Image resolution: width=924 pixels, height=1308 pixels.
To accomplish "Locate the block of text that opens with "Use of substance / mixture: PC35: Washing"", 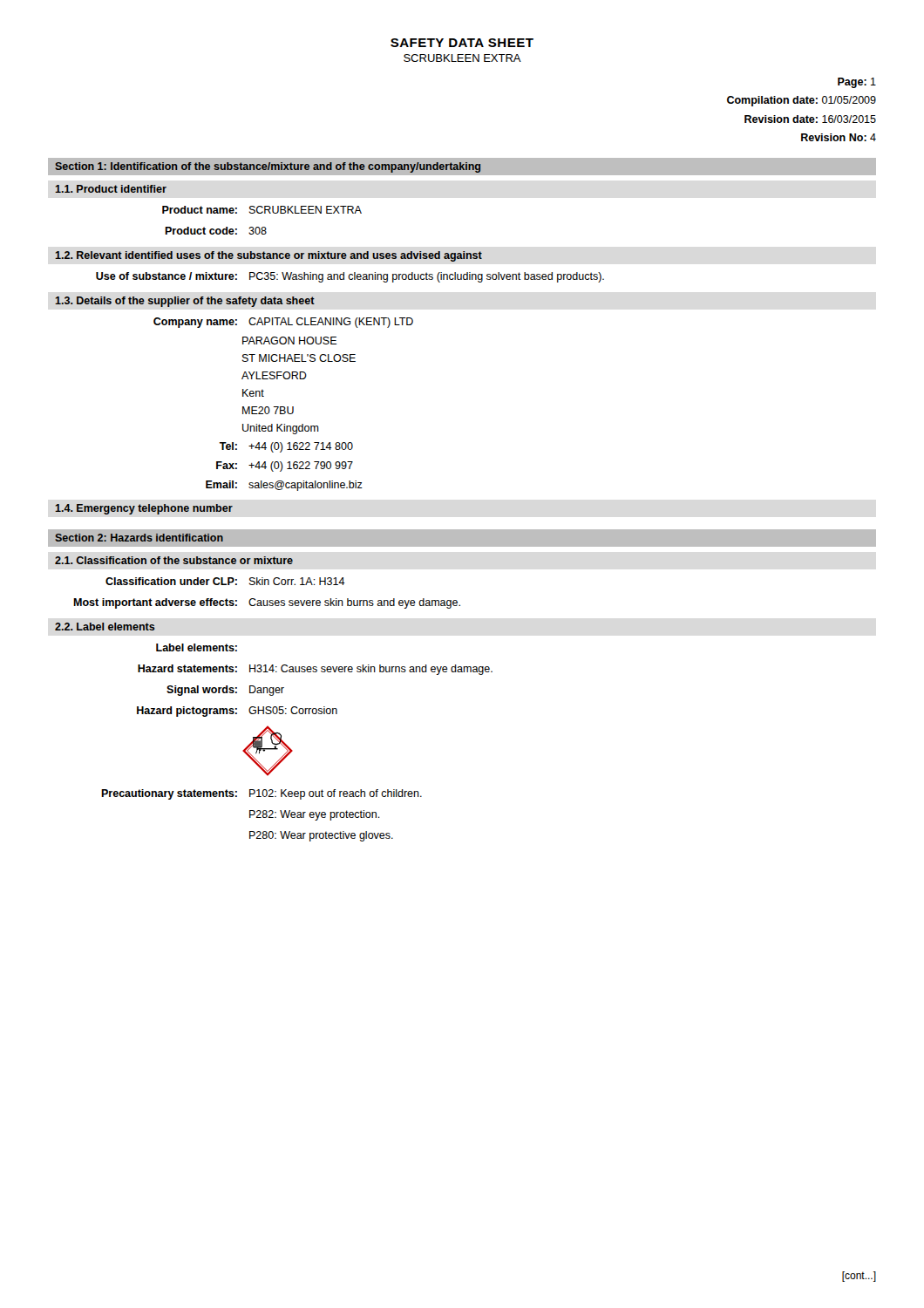I will point(462,276).
